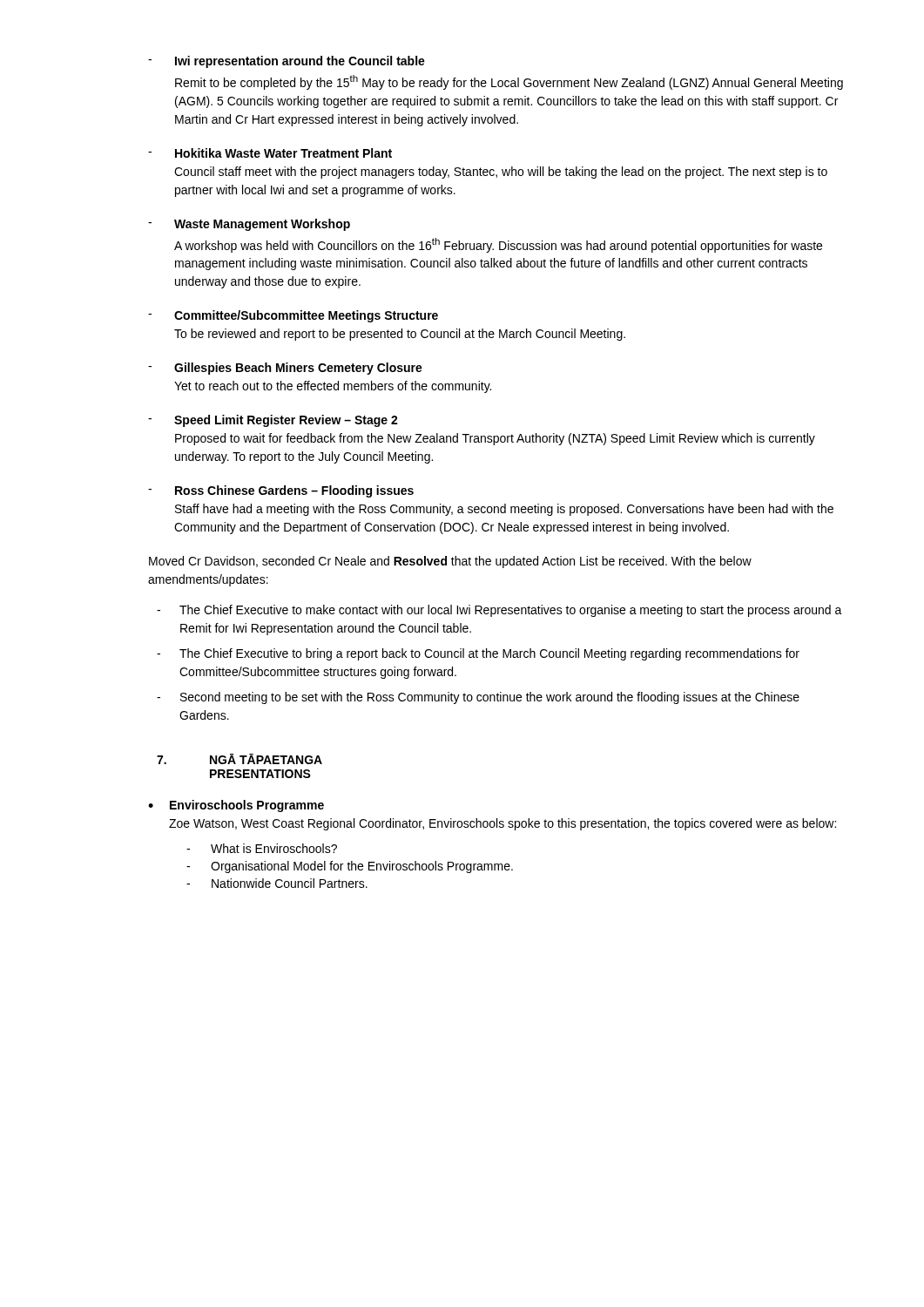
Task: Locate the list item containing "- Committee/Subcommittee Meetings Structure"
Action: tap(497, 325)
